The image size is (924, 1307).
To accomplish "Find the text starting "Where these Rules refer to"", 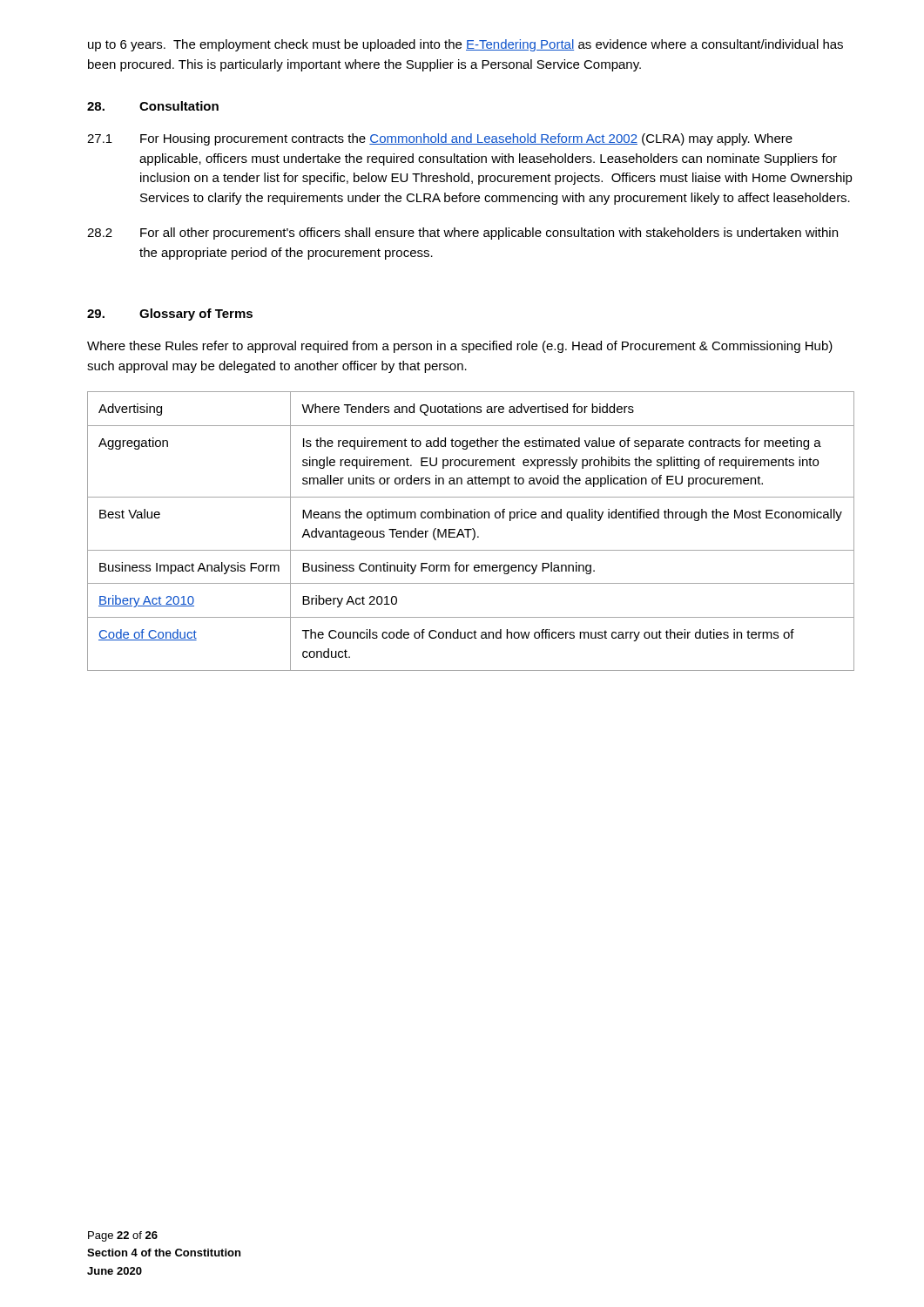I will point(460,355).
